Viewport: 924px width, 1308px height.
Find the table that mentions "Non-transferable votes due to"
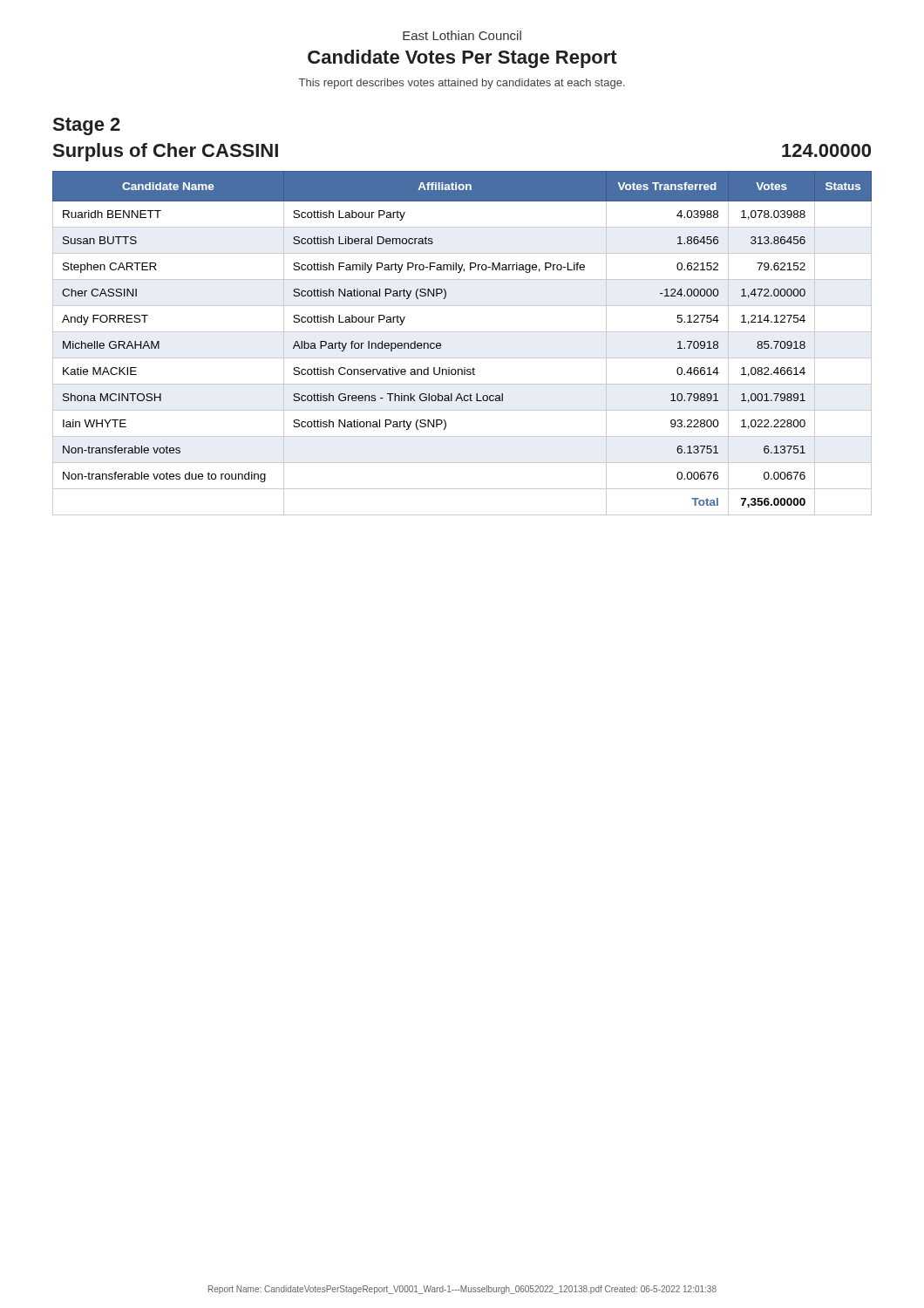coord(462,343)
